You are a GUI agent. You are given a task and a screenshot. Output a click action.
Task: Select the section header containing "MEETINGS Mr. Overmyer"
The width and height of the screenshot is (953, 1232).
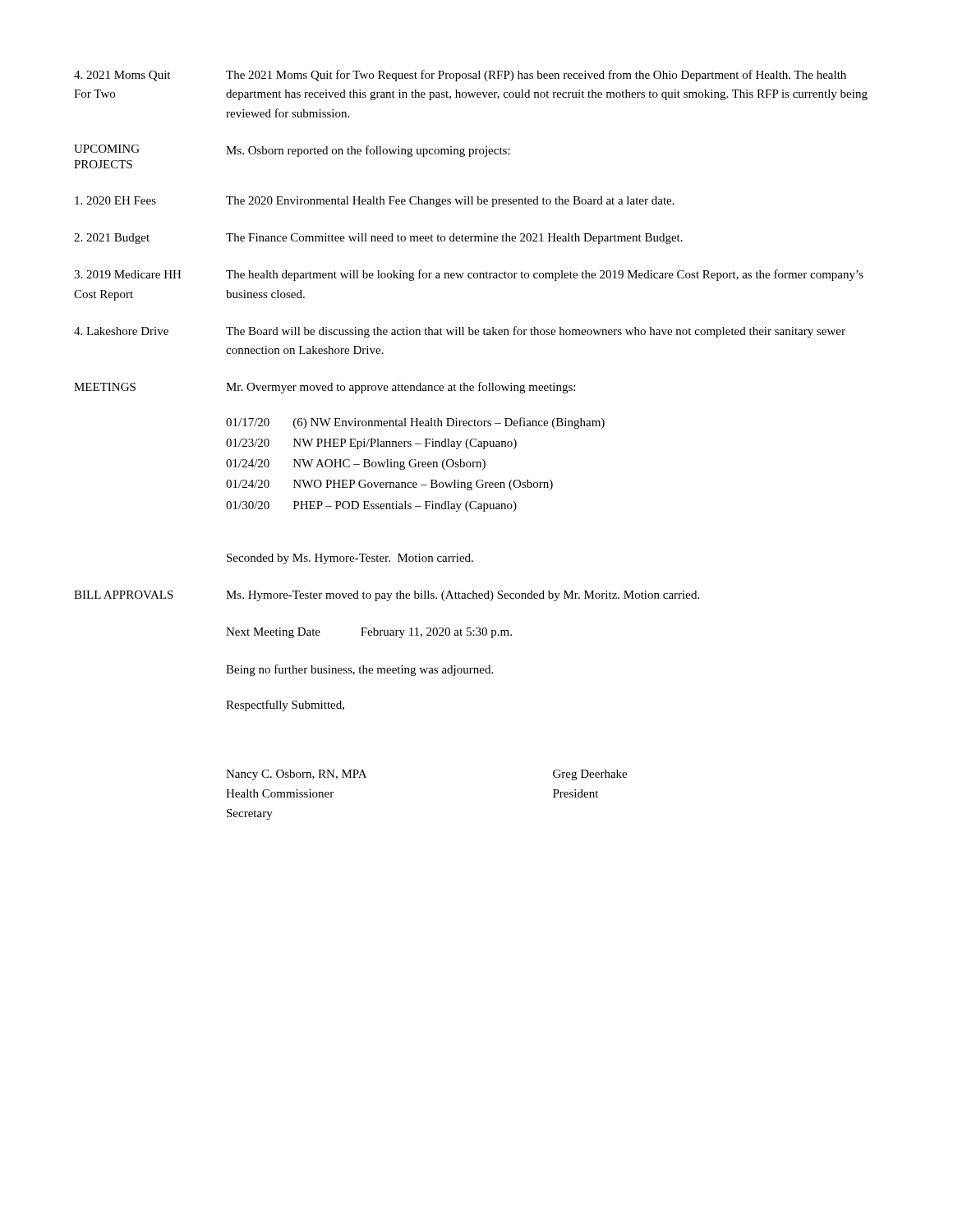pyautogui.click(x=476, y=388)
